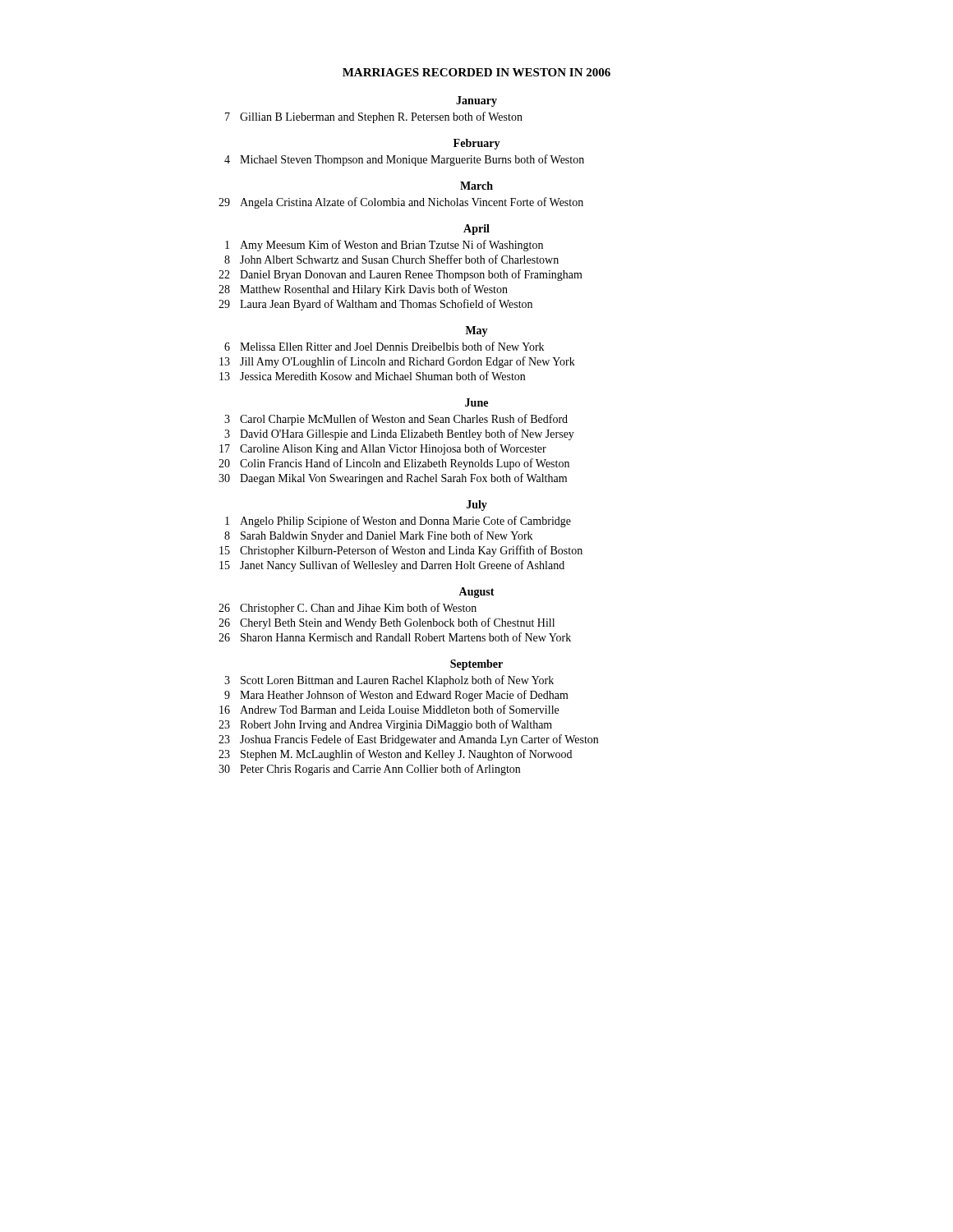Point to the text starting "13 Jill Amy O'Loughlin of Lincoln"
Viewport: 953px width, 1232px height.
tap(476, 362)
